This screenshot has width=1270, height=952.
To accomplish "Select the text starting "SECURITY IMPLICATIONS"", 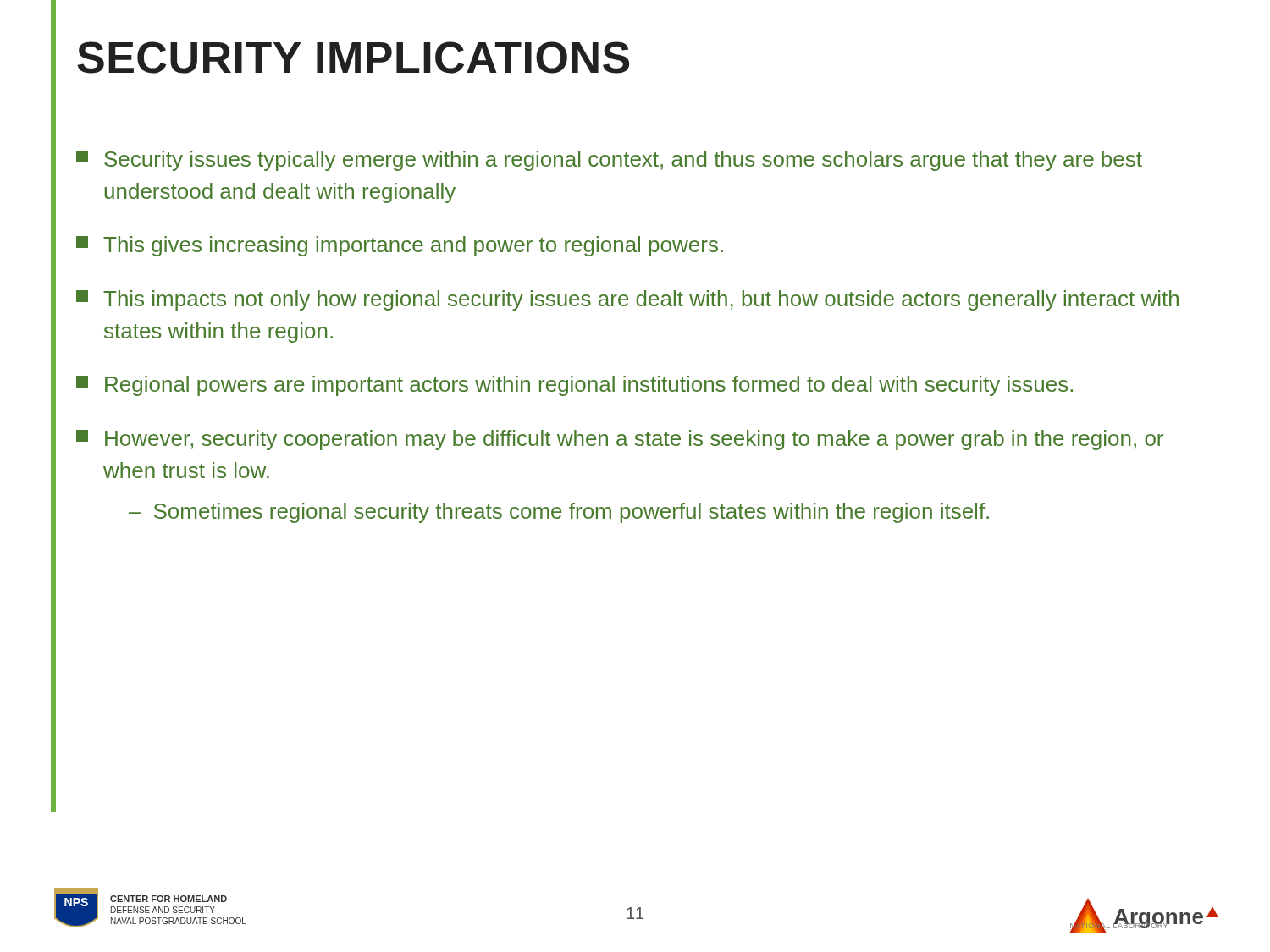I will click(639, 58).
